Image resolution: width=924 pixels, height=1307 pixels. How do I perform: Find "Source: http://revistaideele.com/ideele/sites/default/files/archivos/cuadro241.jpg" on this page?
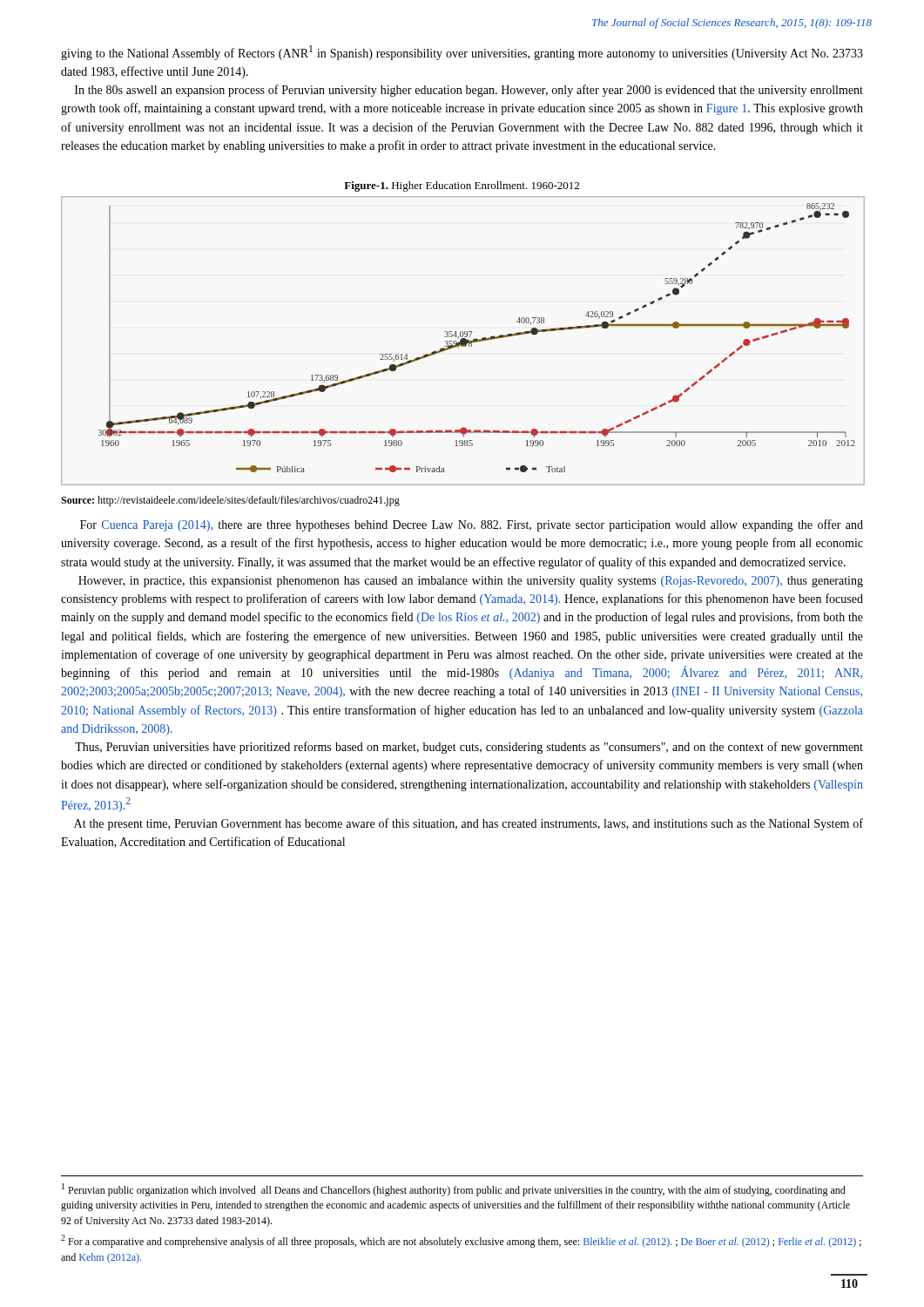click(x=230, y=500)
